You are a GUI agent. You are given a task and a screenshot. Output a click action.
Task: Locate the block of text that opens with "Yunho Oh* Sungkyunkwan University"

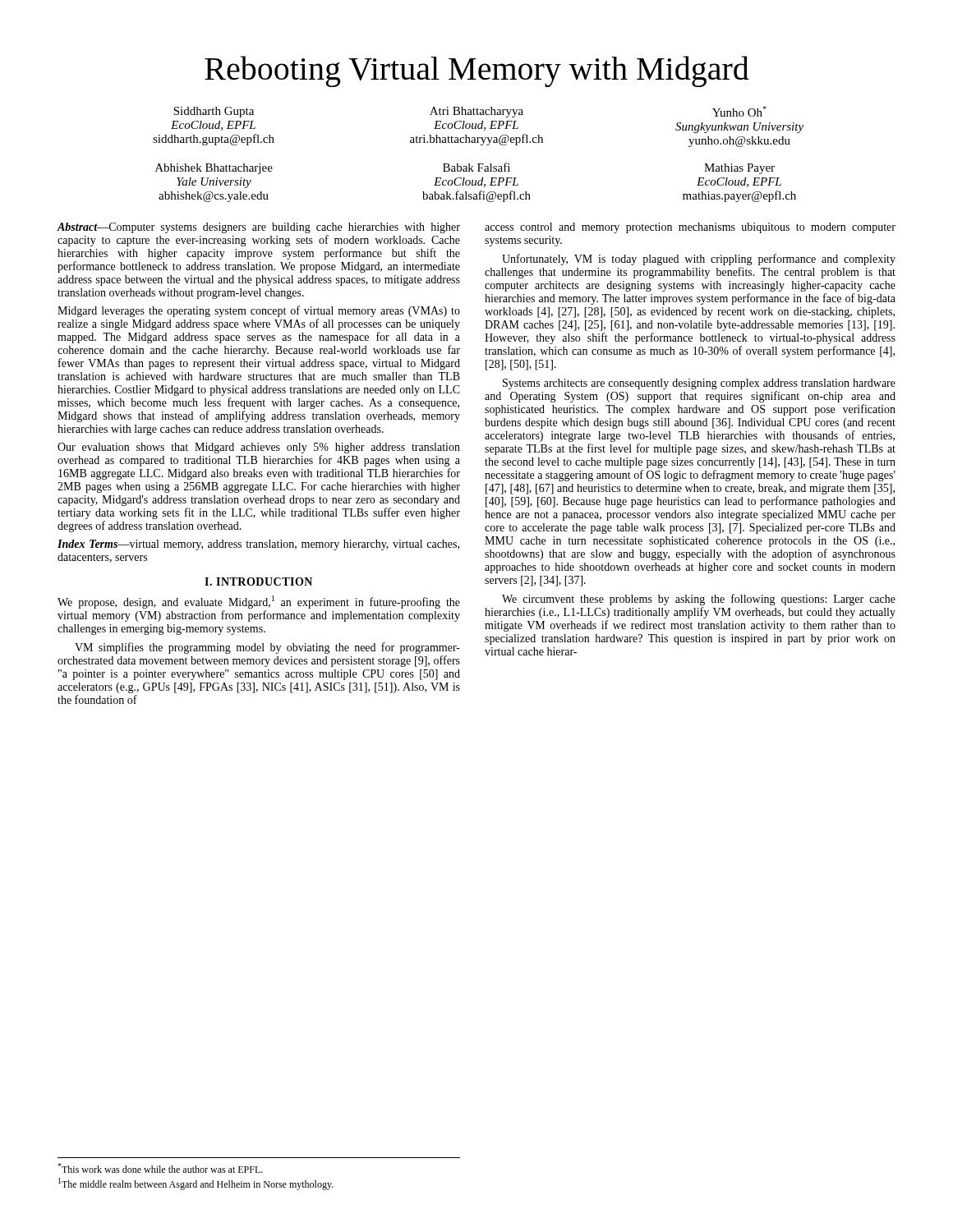[739, 126]
